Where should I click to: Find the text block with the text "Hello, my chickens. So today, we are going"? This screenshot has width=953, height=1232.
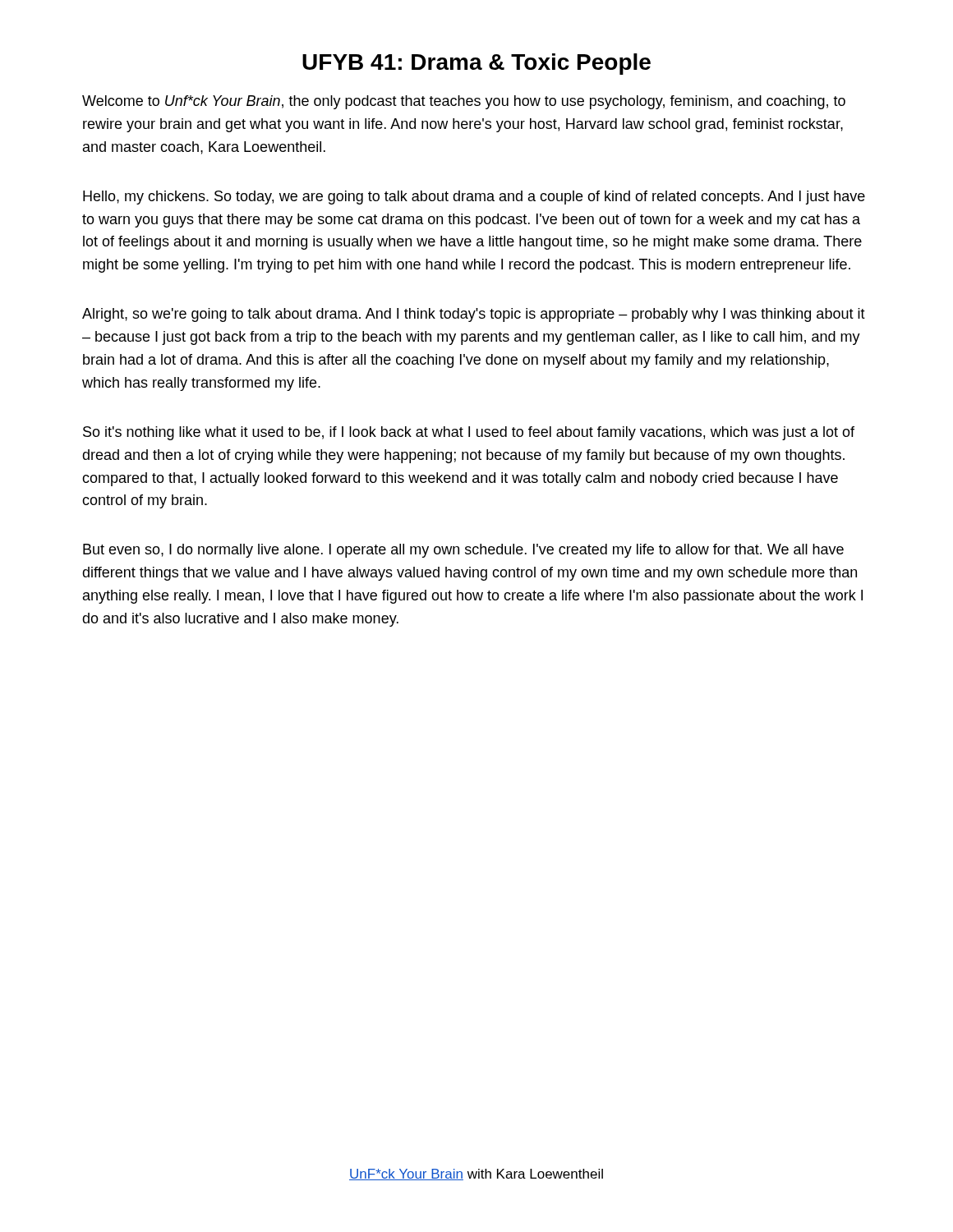[x=474, y=230]
